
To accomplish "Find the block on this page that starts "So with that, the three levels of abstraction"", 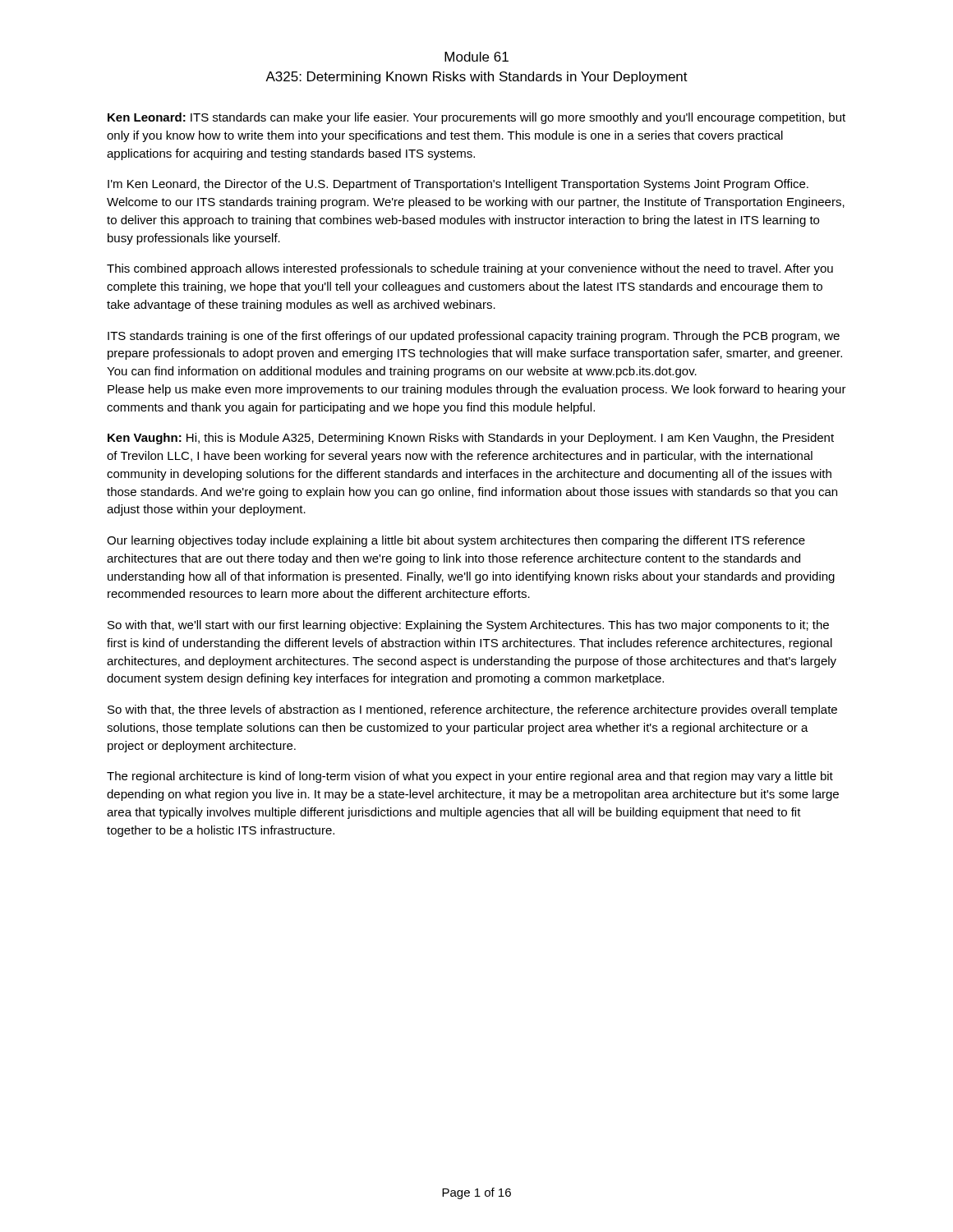I will coord(472,727).
